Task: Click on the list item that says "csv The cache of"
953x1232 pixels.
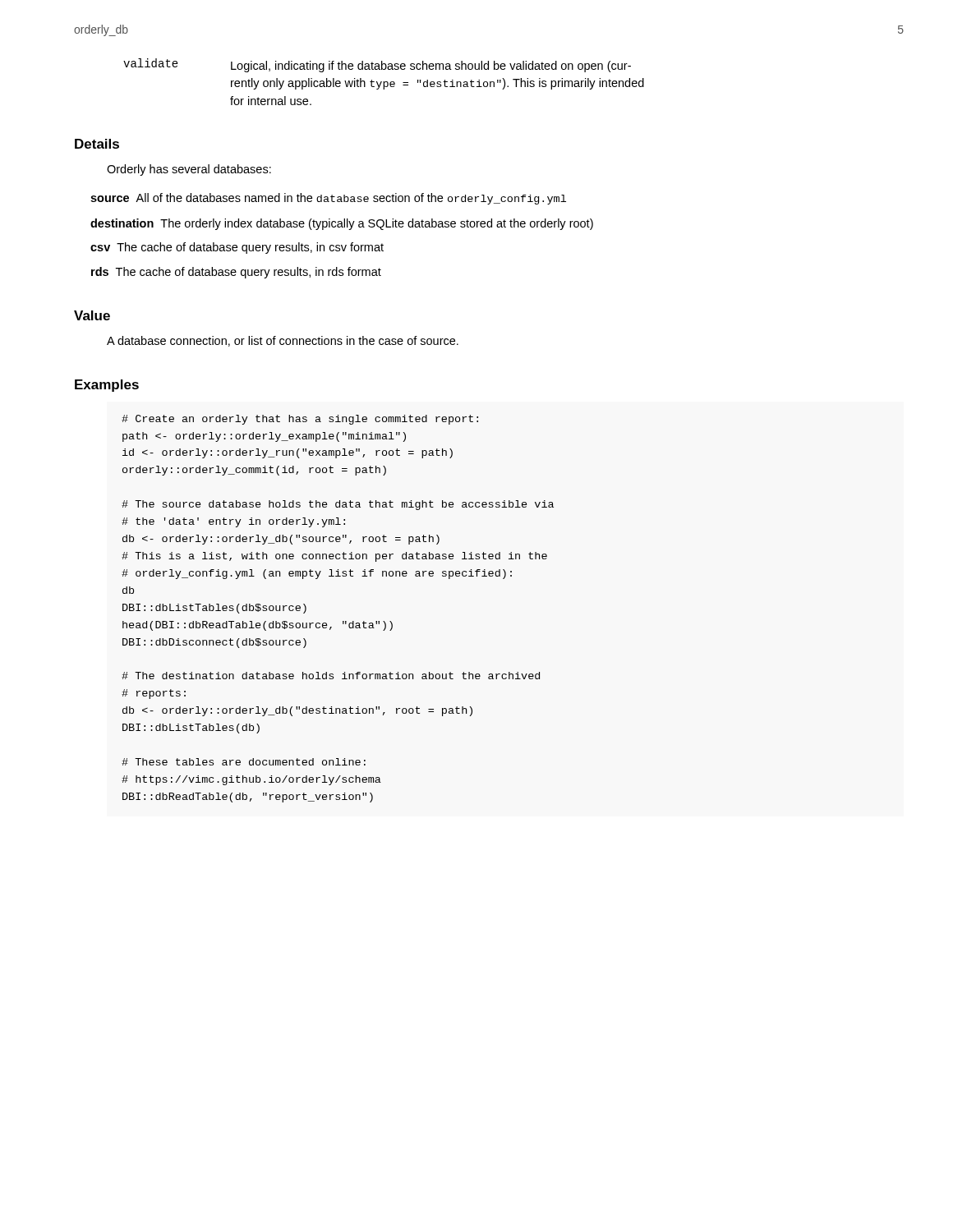Action: (x=237, y=248)
